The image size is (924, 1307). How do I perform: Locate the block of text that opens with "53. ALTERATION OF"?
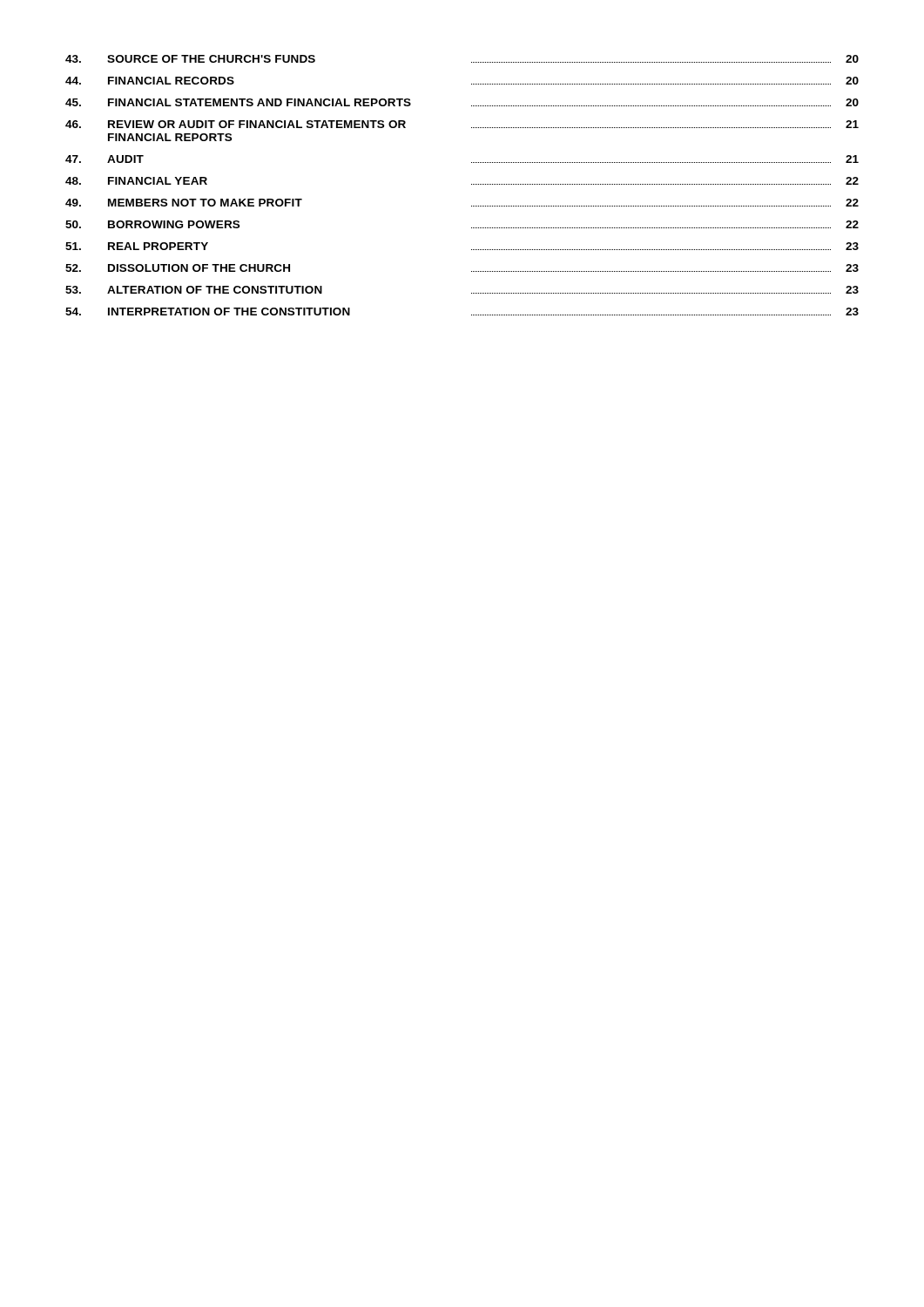tap(462, 290)
